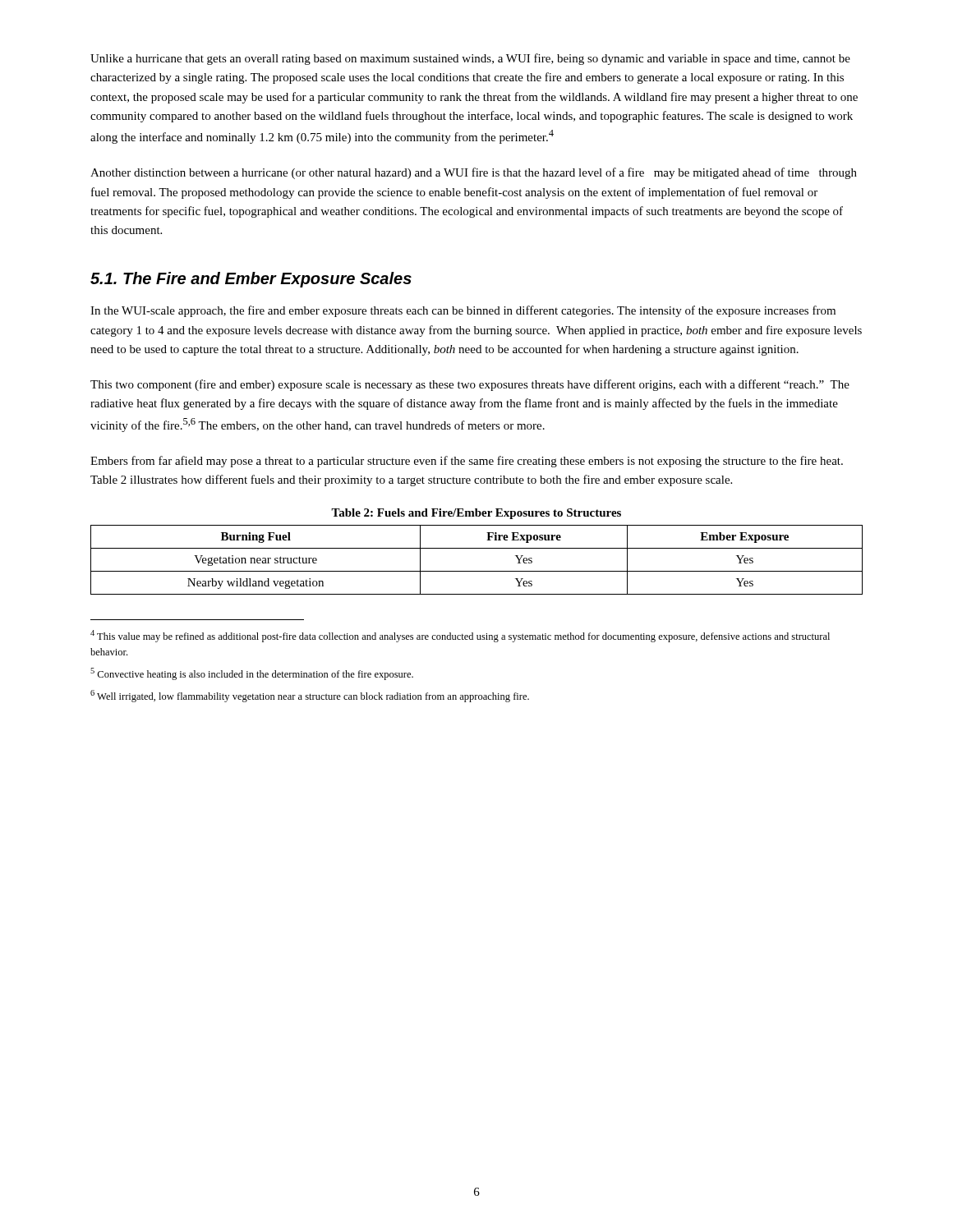The height and width of the screenshot is (1232, 953).
Task: Select the caption
Action: (476, 513)
